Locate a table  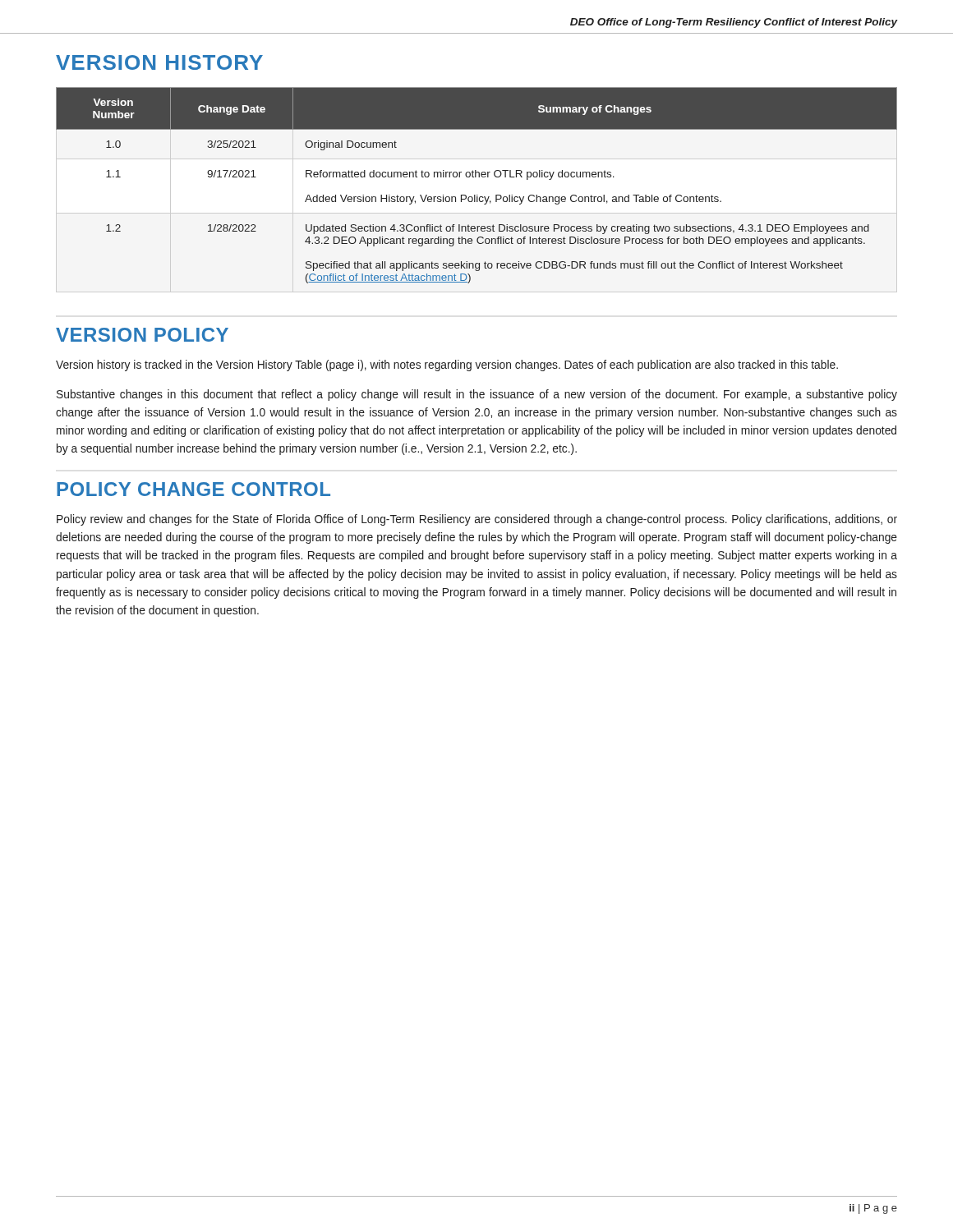click(x=476, y=190)
